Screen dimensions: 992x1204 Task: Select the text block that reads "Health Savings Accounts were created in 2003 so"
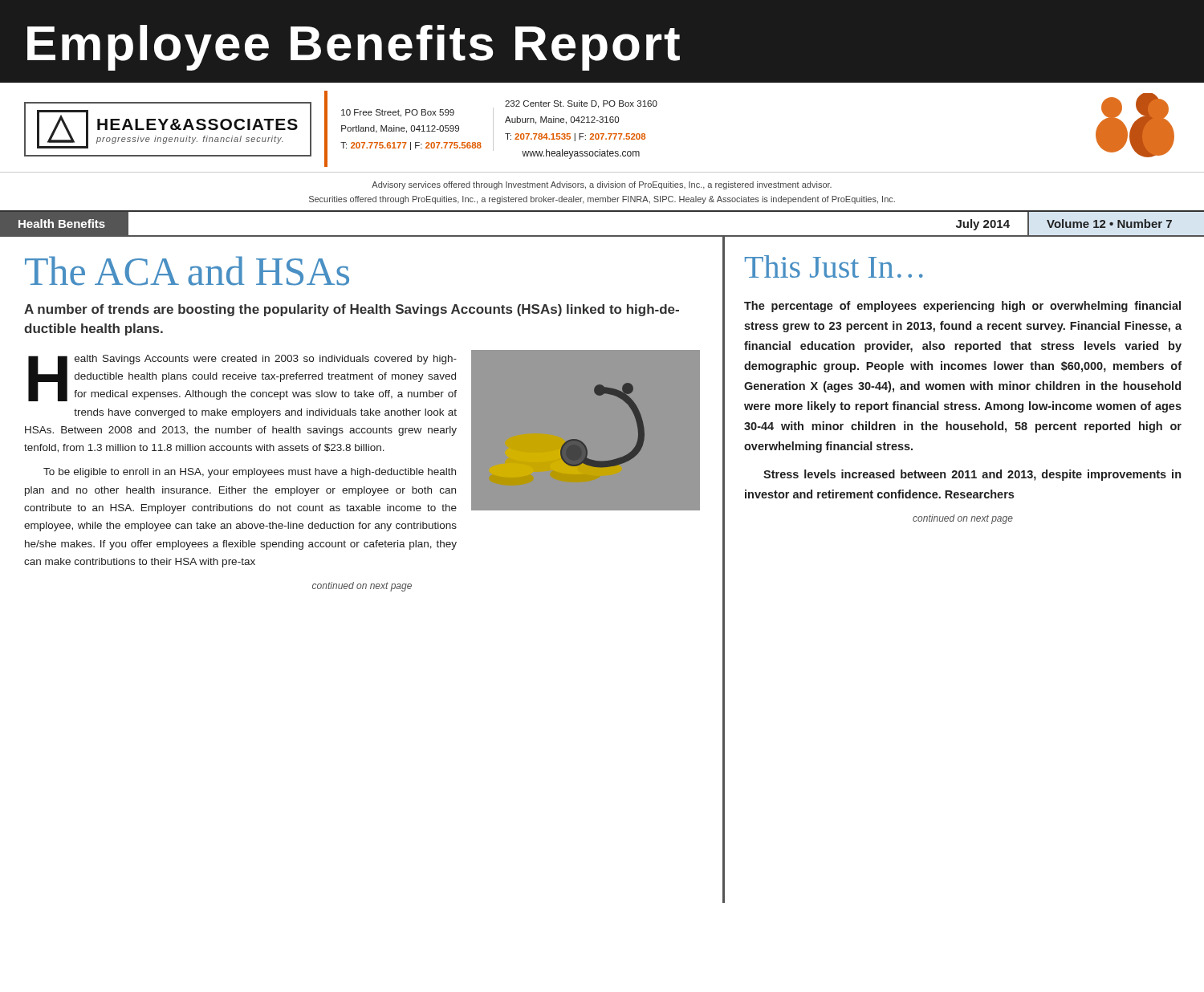pyautogui.click(x=240, y=460)
